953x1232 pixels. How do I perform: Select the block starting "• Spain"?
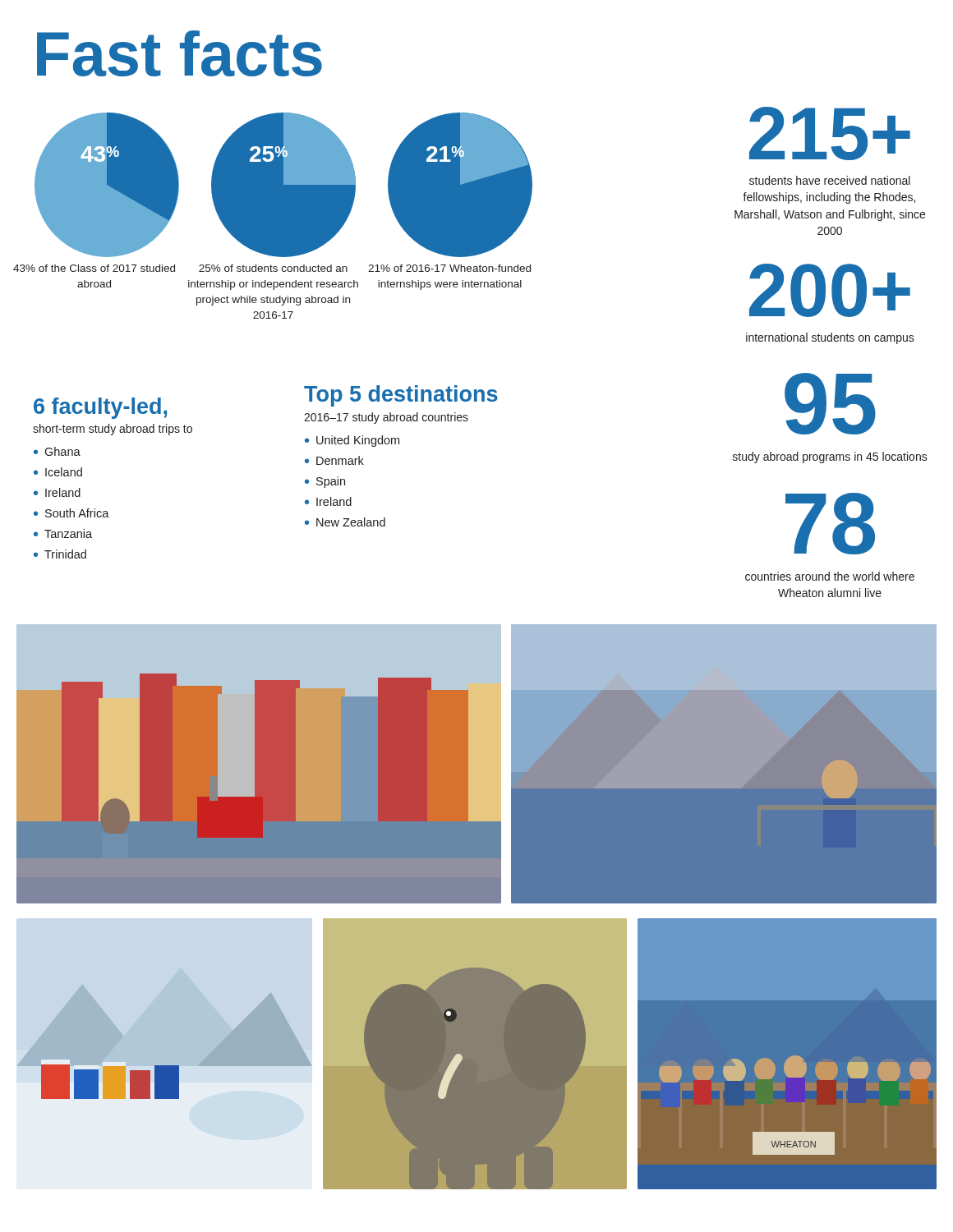point(325,481)
